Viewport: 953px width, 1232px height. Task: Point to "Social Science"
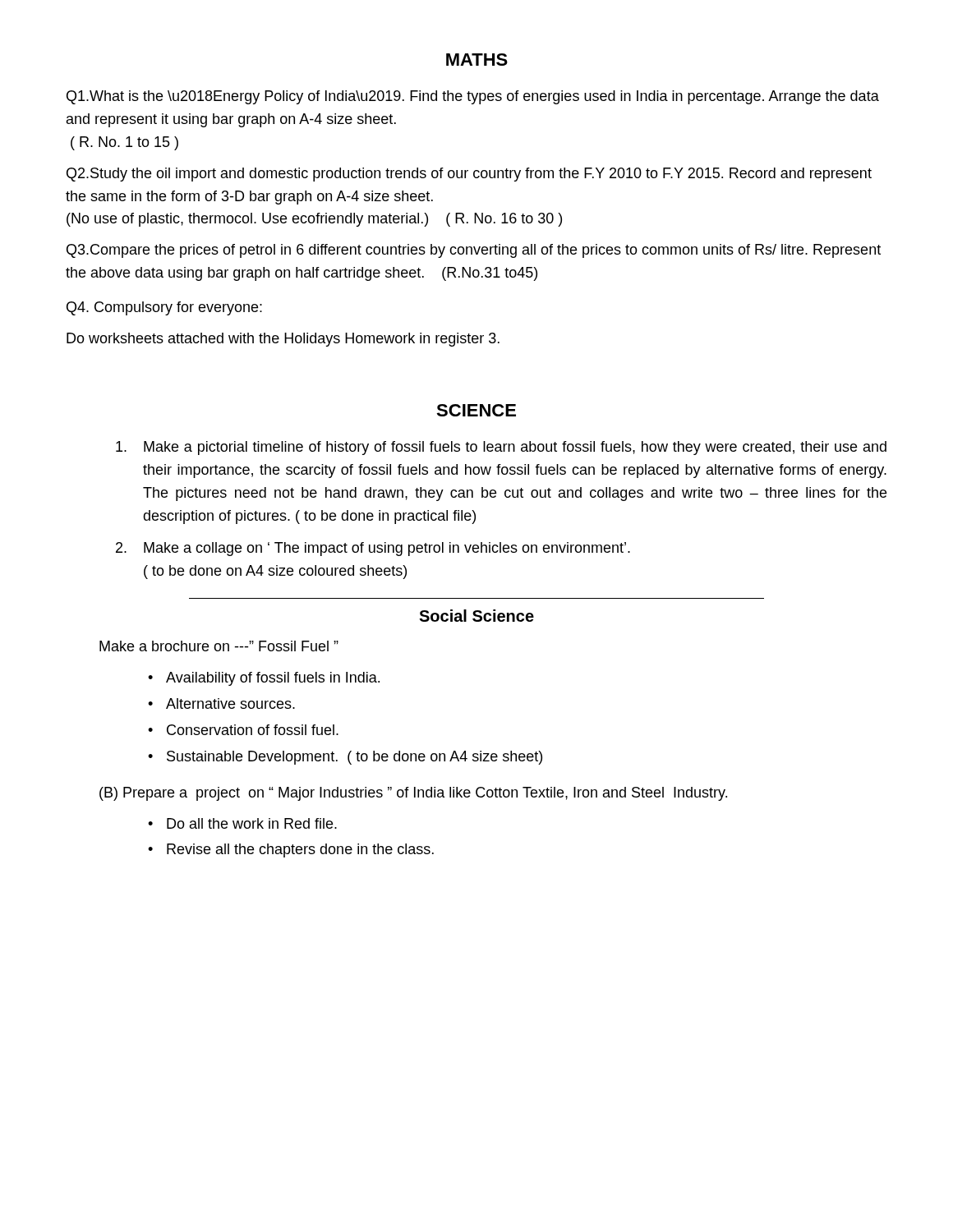coord(476,616)
